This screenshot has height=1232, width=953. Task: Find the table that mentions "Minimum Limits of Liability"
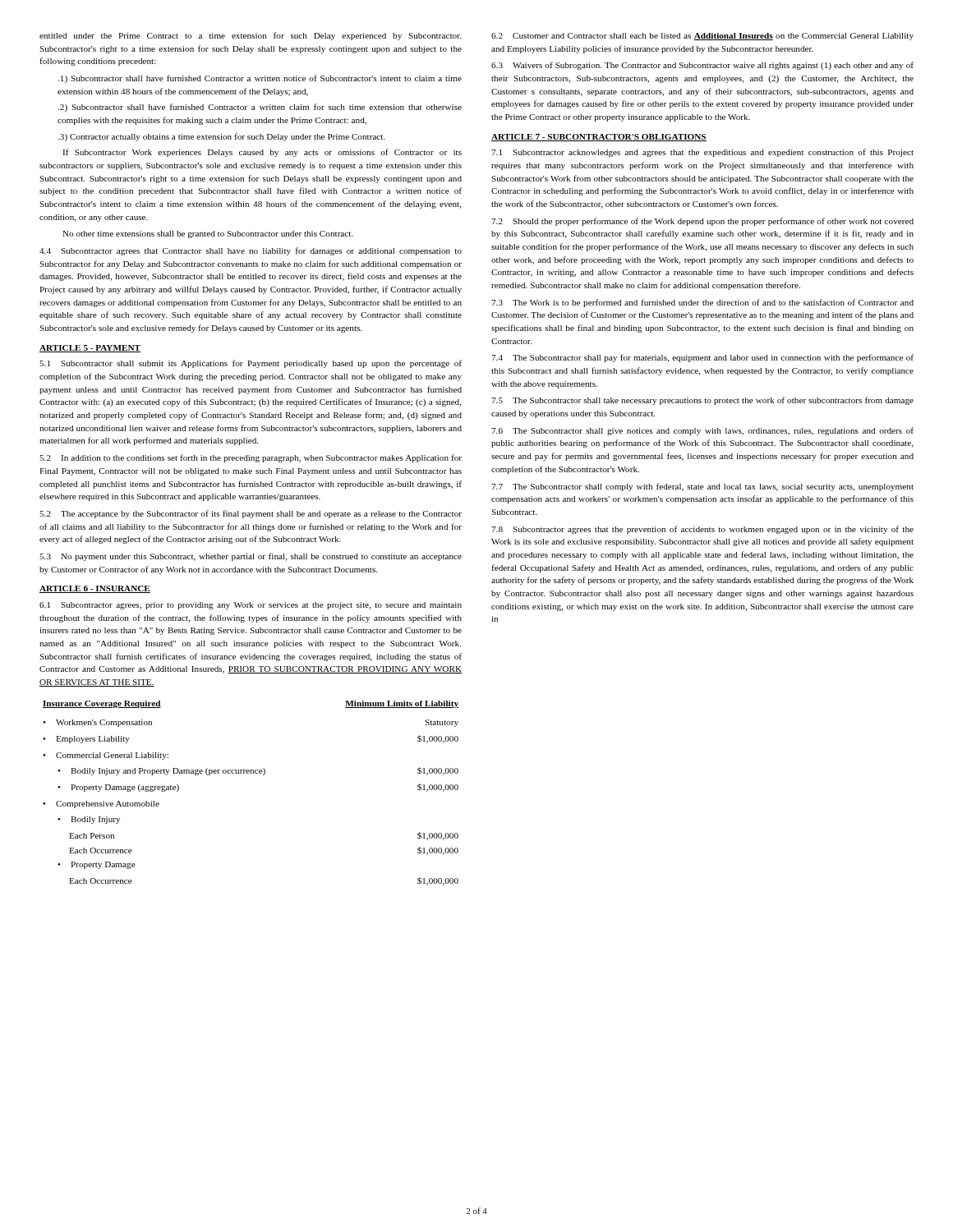[x=251, y=792]
